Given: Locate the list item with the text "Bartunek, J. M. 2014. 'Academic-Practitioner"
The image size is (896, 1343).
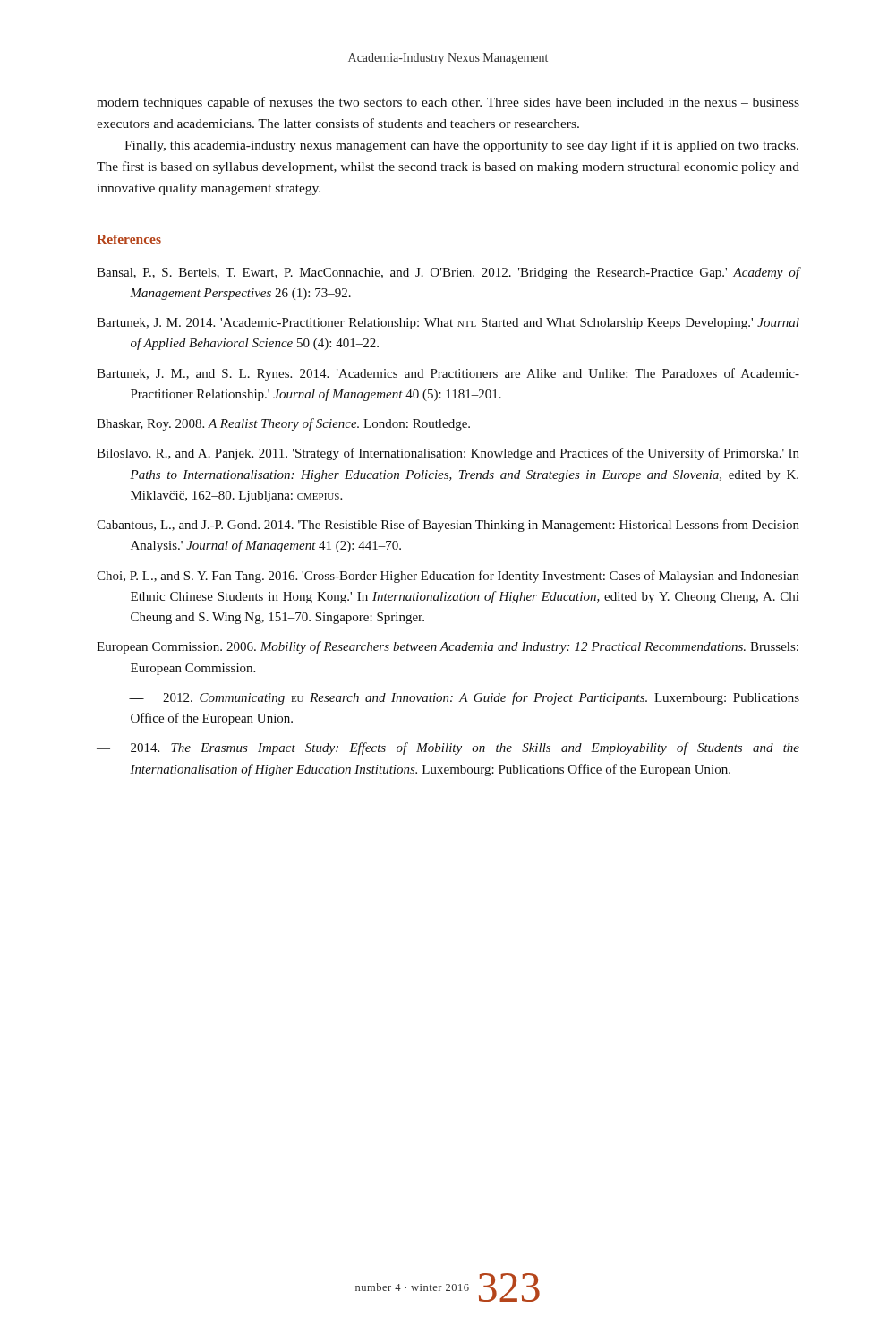Looking at the screenshot, I should (448, 333).
